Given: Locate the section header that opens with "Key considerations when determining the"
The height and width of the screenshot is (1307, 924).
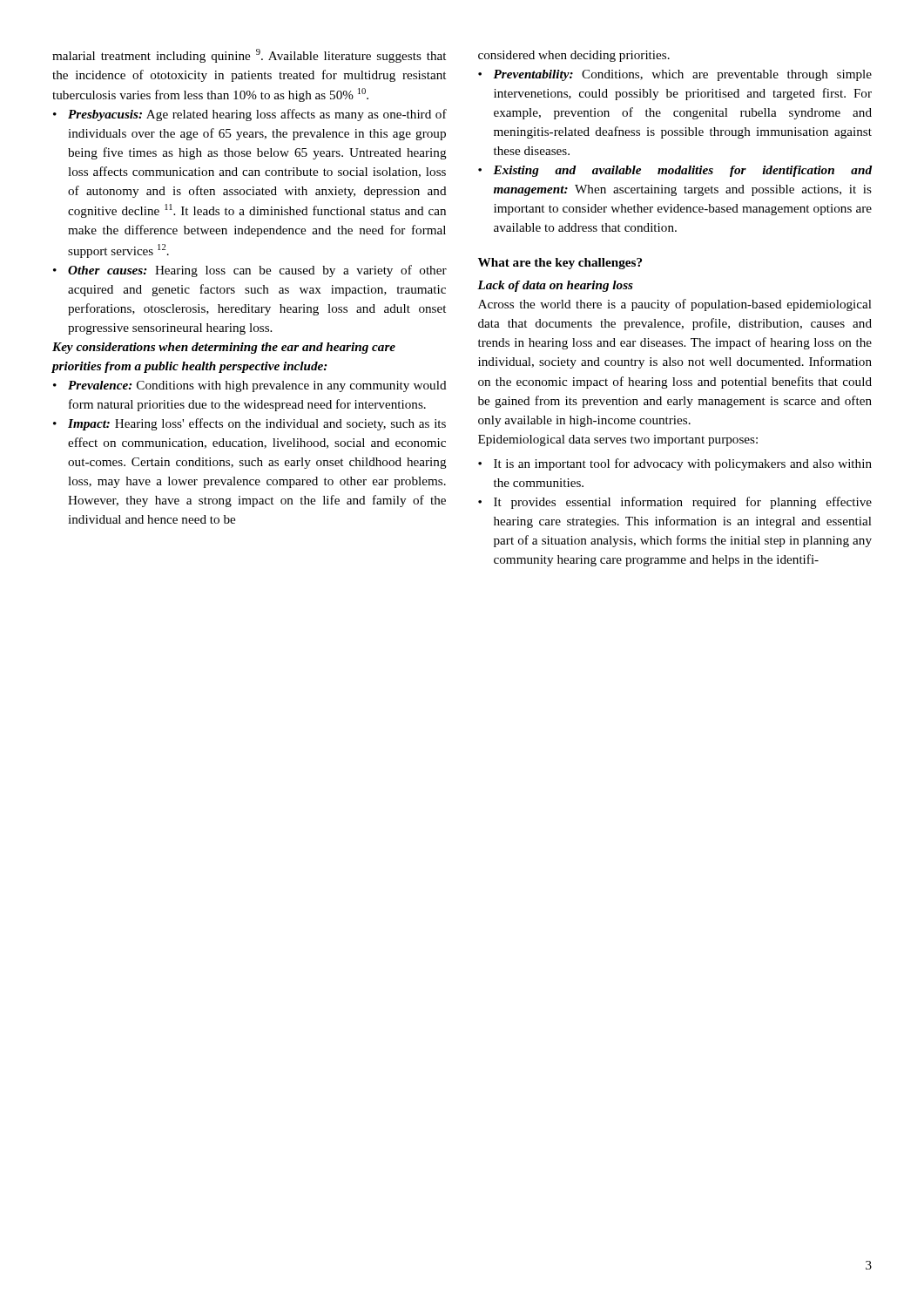Looking at the screenshot, I should 249,356.
